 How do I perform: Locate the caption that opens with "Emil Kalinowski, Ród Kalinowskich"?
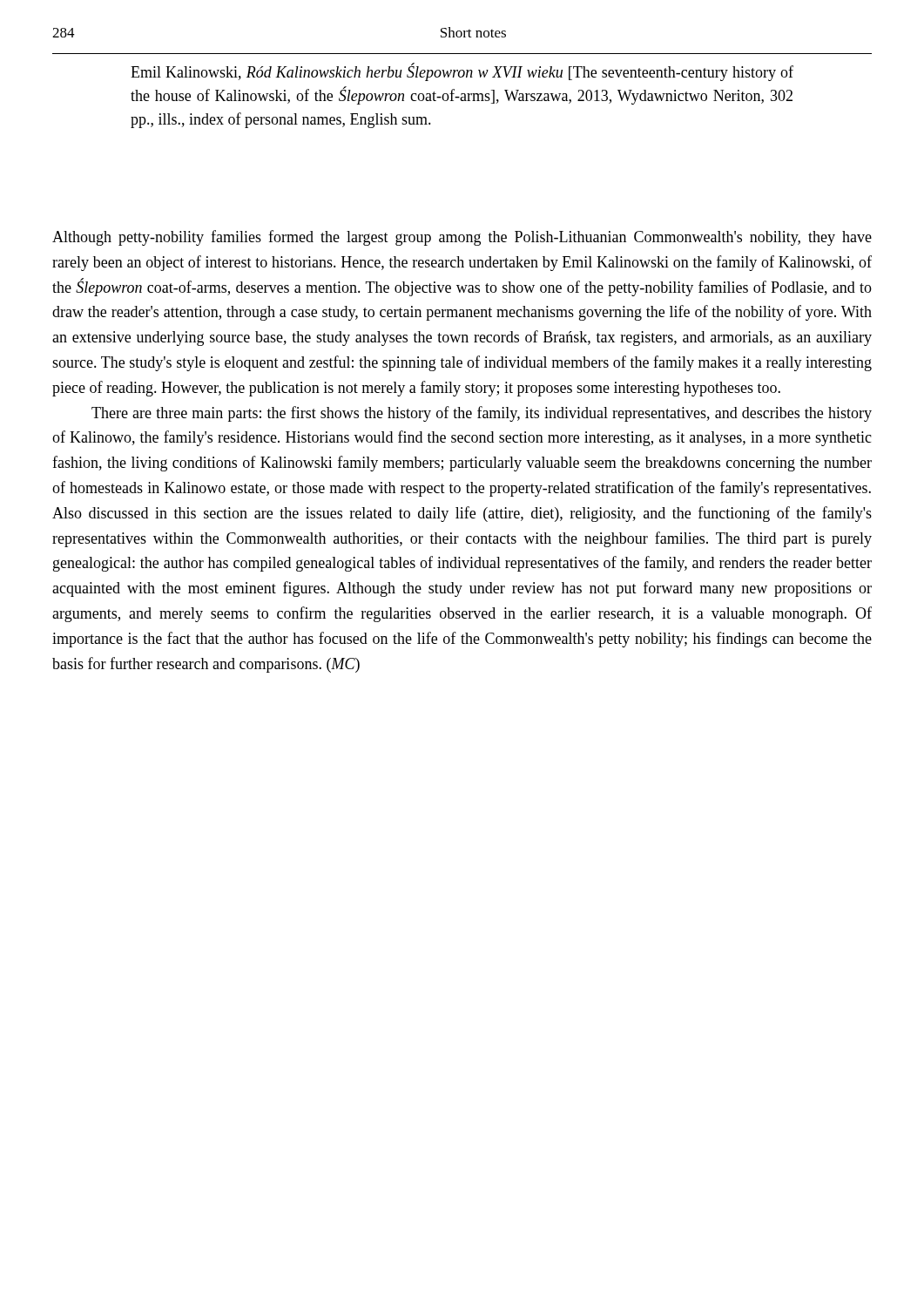pyautogui.click(x=462, y=96)
